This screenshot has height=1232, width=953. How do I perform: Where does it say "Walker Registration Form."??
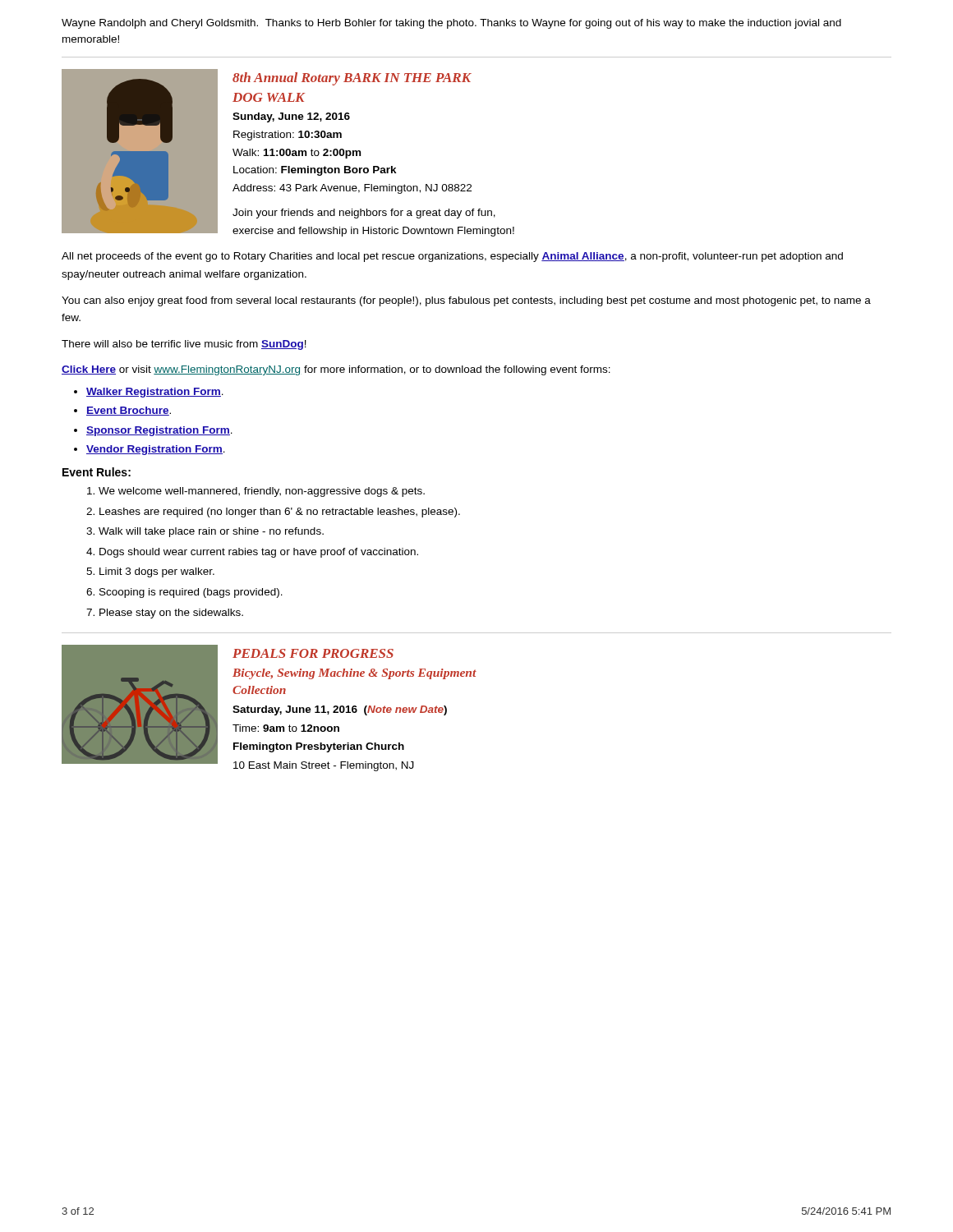155,391
